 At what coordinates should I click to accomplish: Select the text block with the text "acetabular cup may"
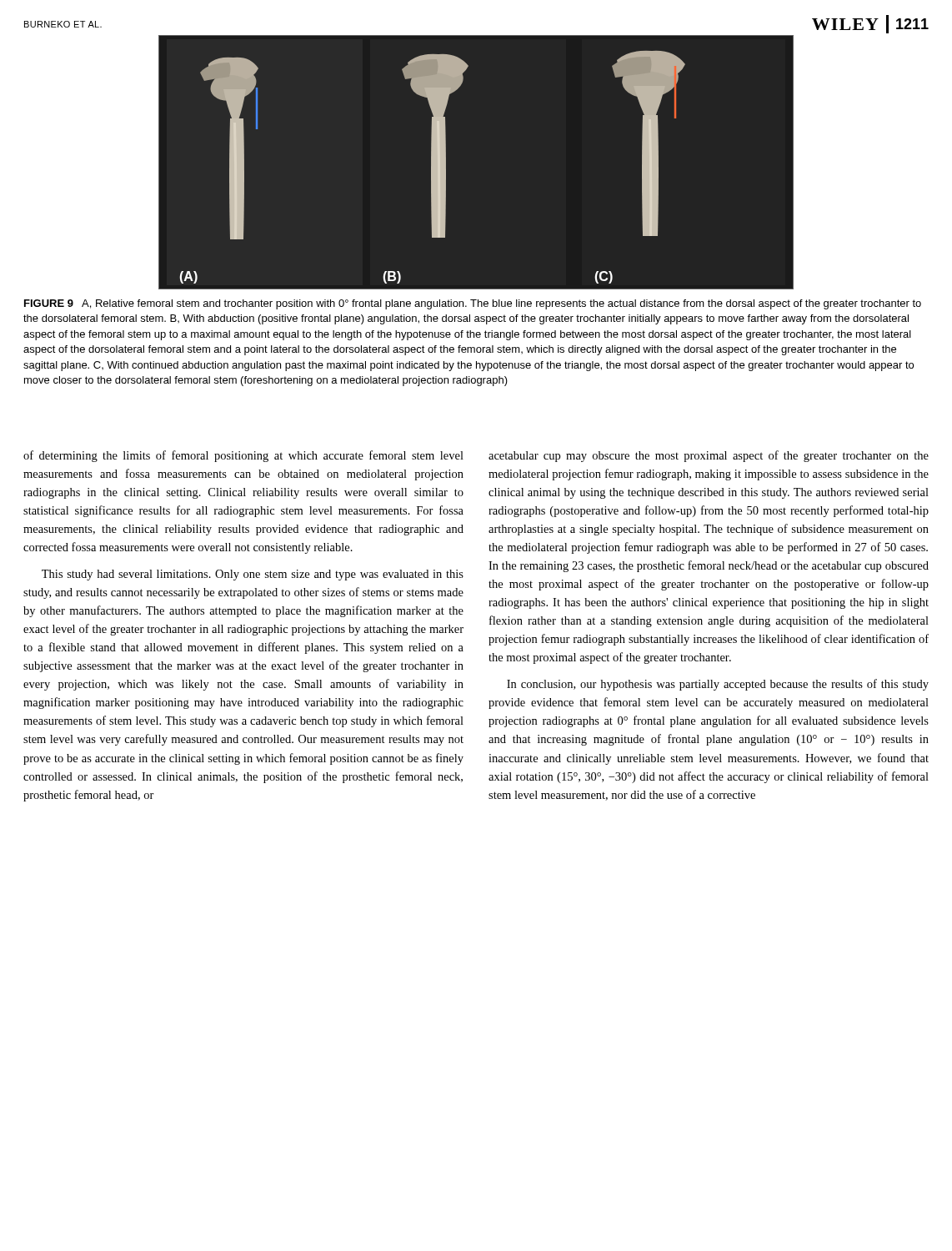coord(709,625)
